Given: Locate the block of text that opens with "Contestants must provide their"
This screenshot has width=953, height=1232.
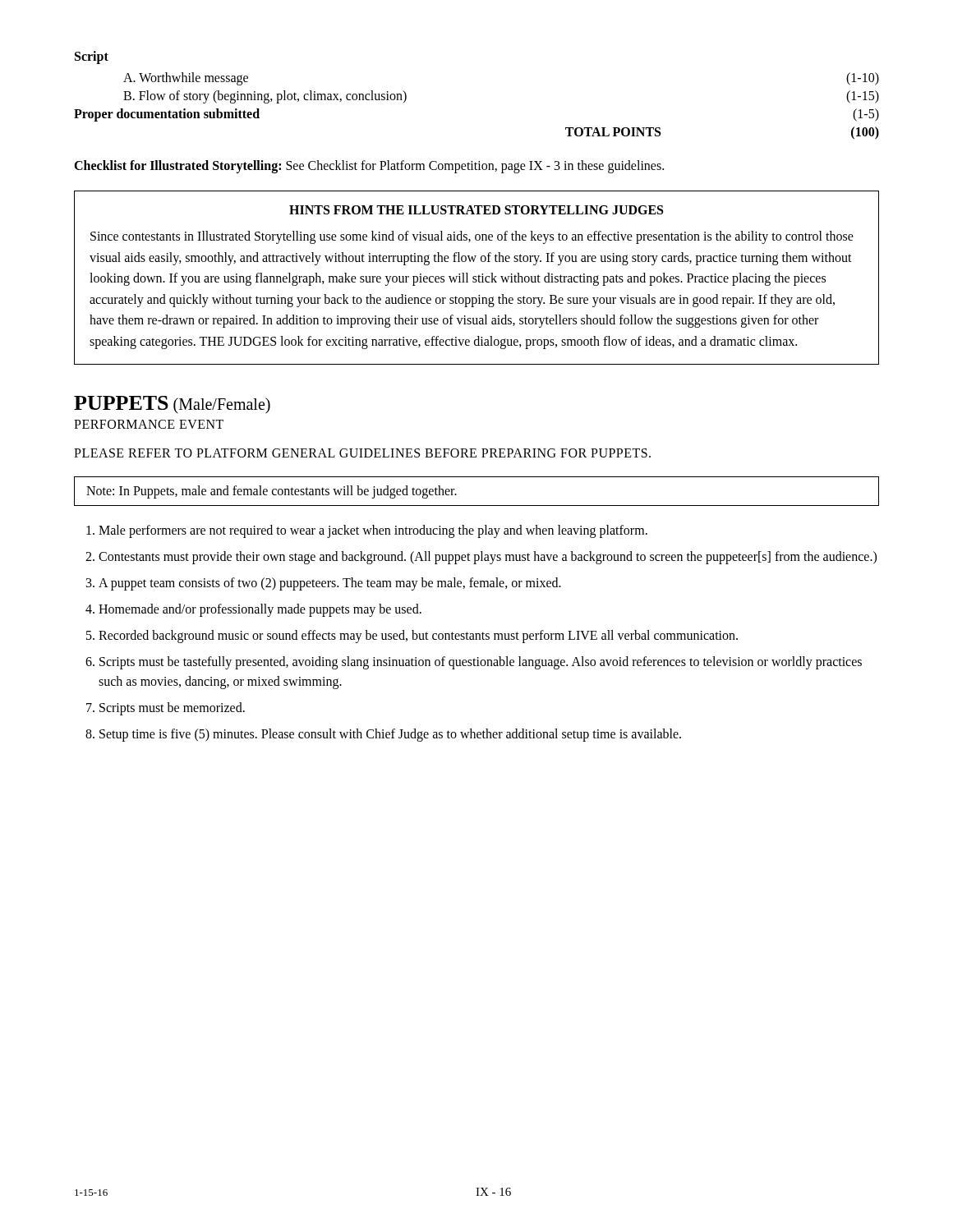Looking at the screenshot, I should [488, 556].
